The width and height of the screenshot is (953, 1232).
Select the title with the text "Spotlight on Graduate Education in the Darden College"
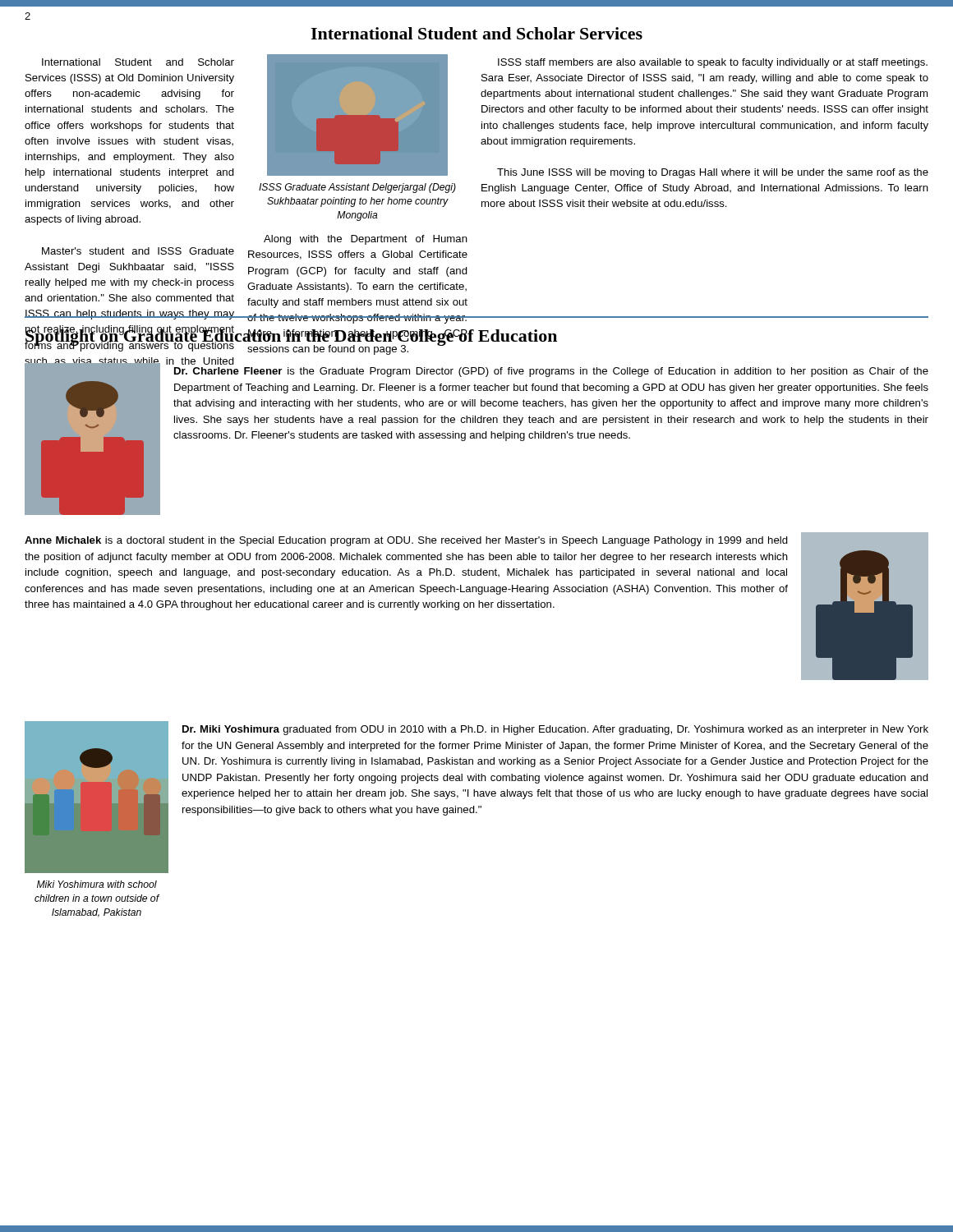tap(291, 336)
